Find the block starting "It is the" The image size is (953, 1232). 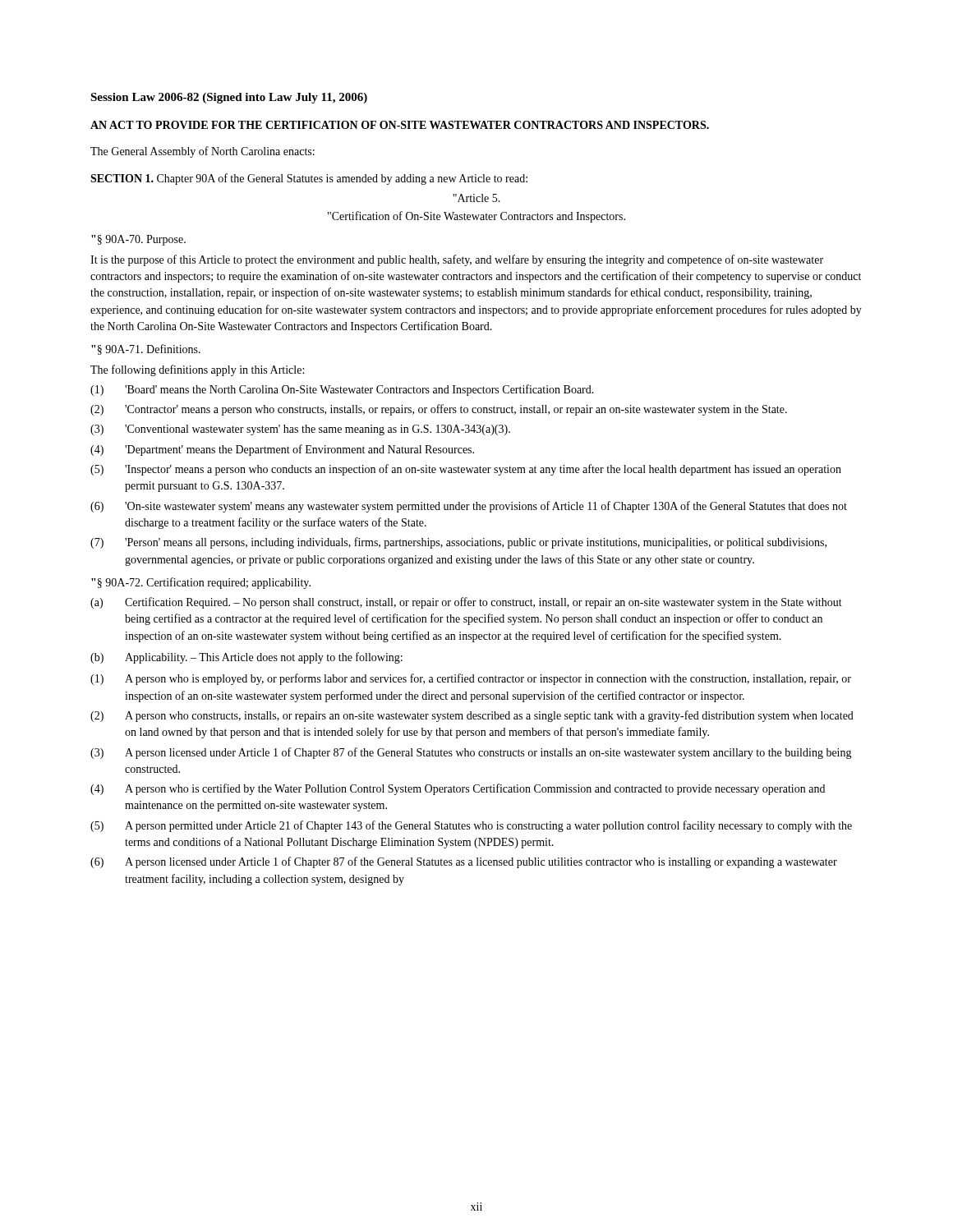click(x=476, y=293)
